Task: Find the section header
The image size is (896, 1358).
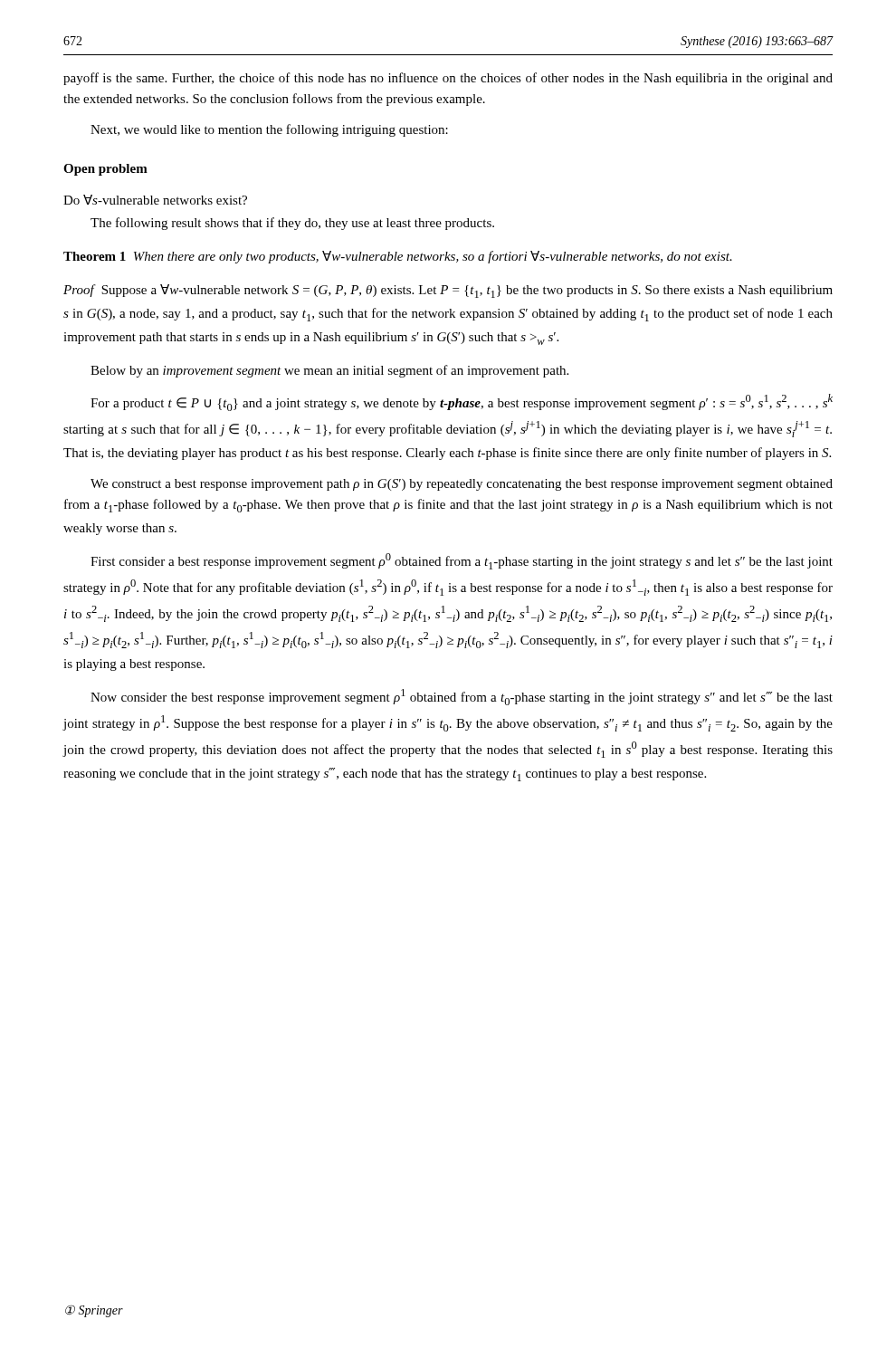Action: [x=105, y=169]
